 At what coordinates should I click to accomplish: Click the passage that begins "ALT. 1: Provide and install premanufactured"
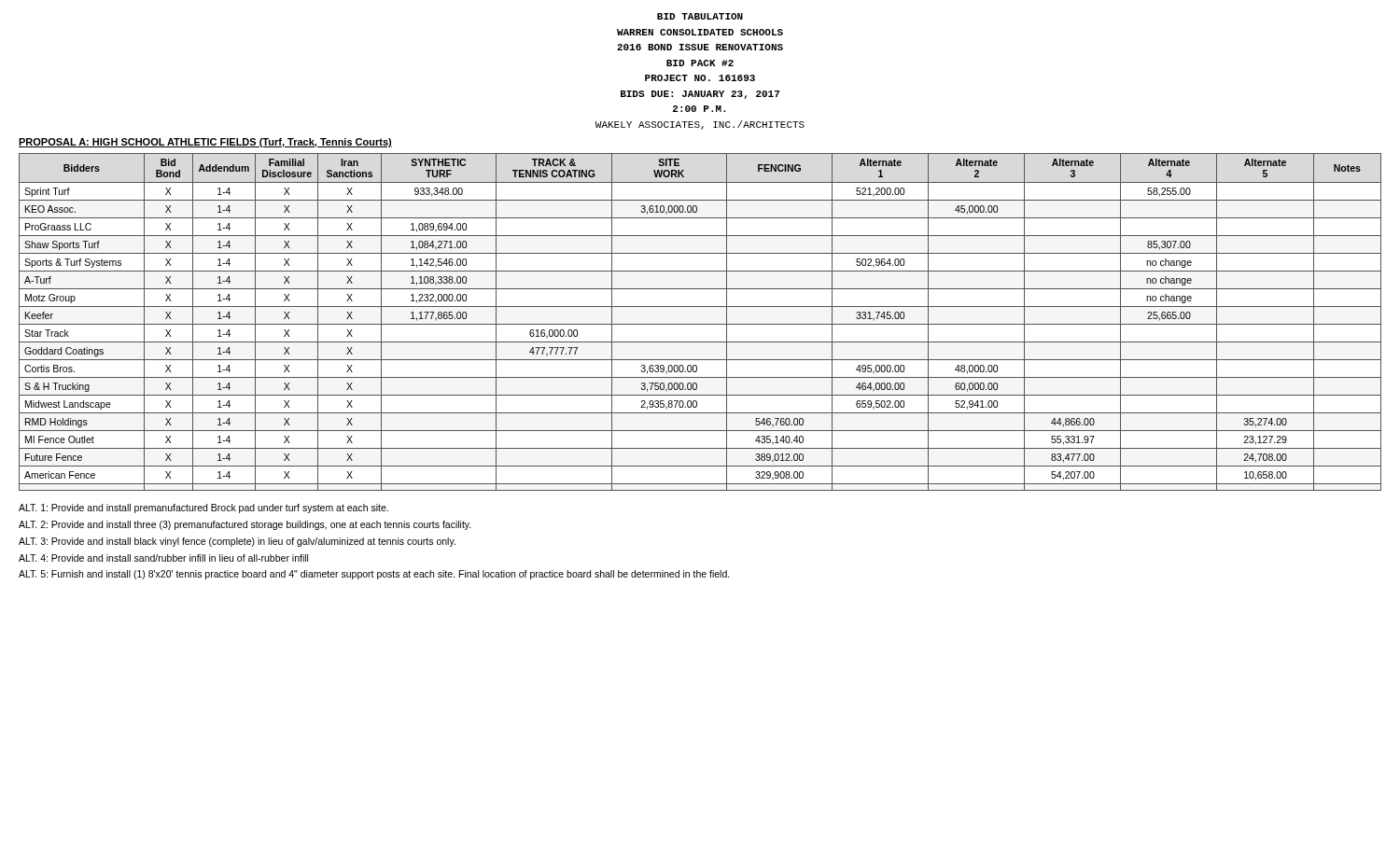point(204,508)
